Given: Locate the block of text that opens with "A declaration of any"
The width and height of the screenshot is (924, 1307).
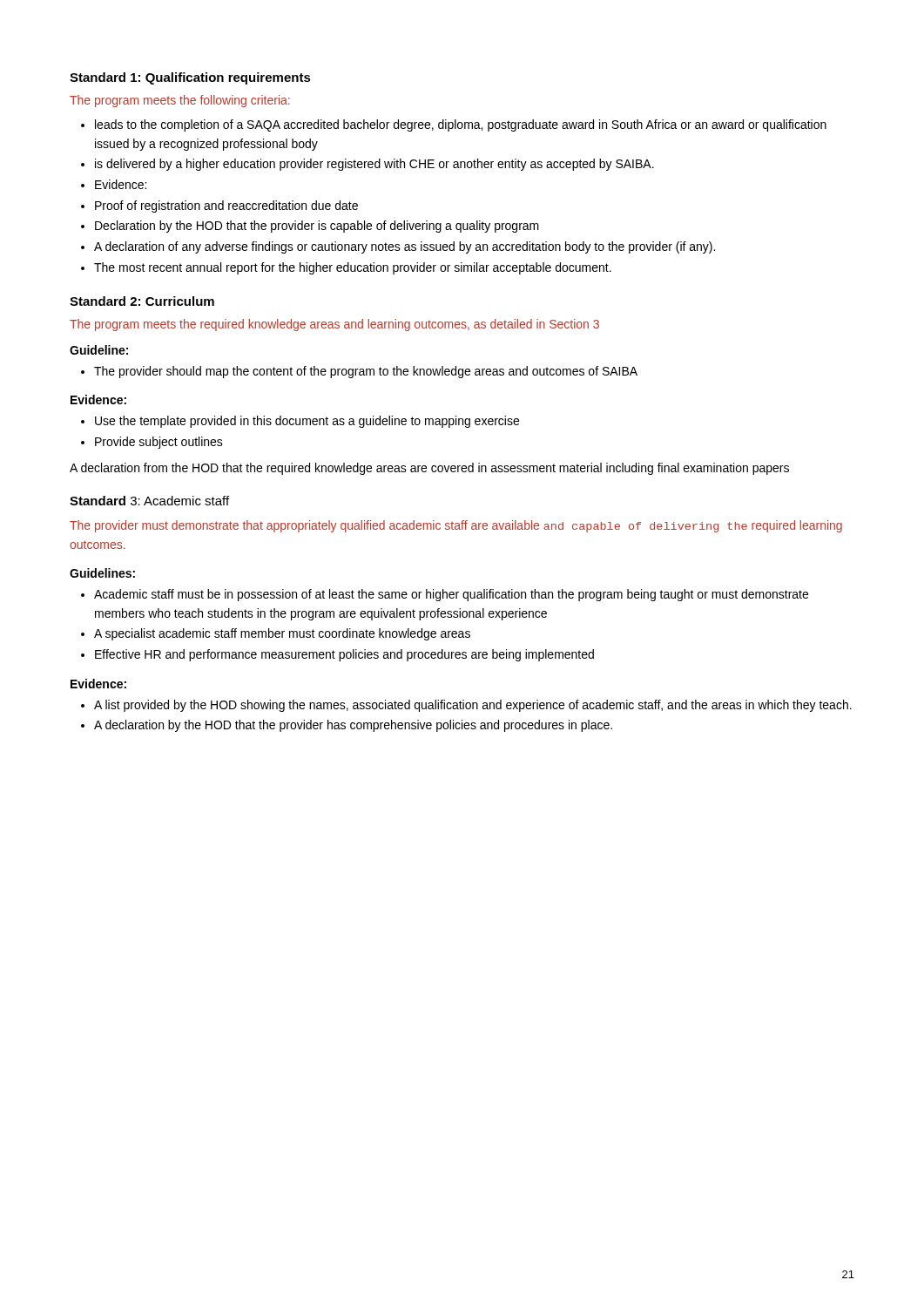Looking at the screenshot, I should coord(405,247).
